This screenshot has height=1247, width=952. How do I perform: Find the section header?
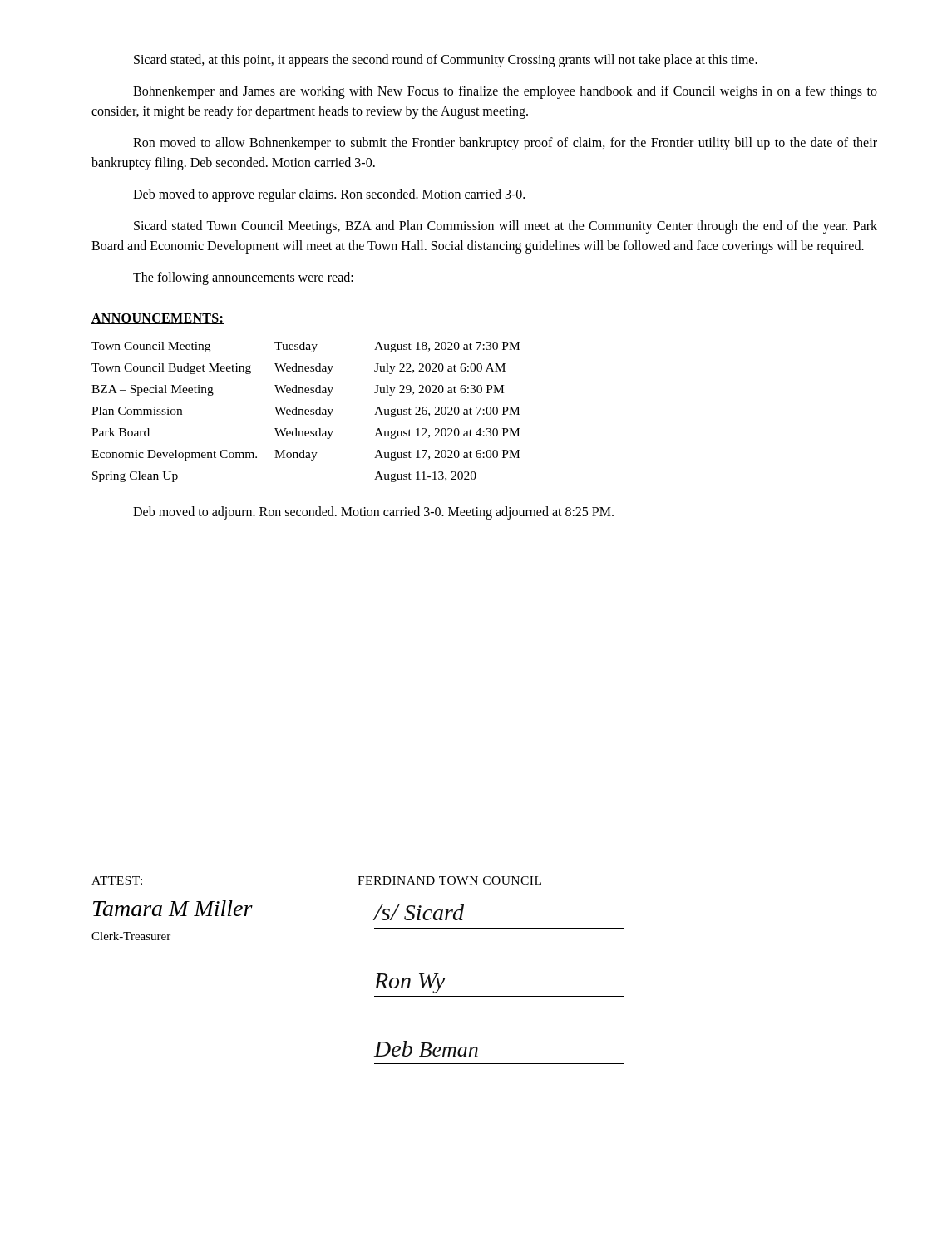158,318
